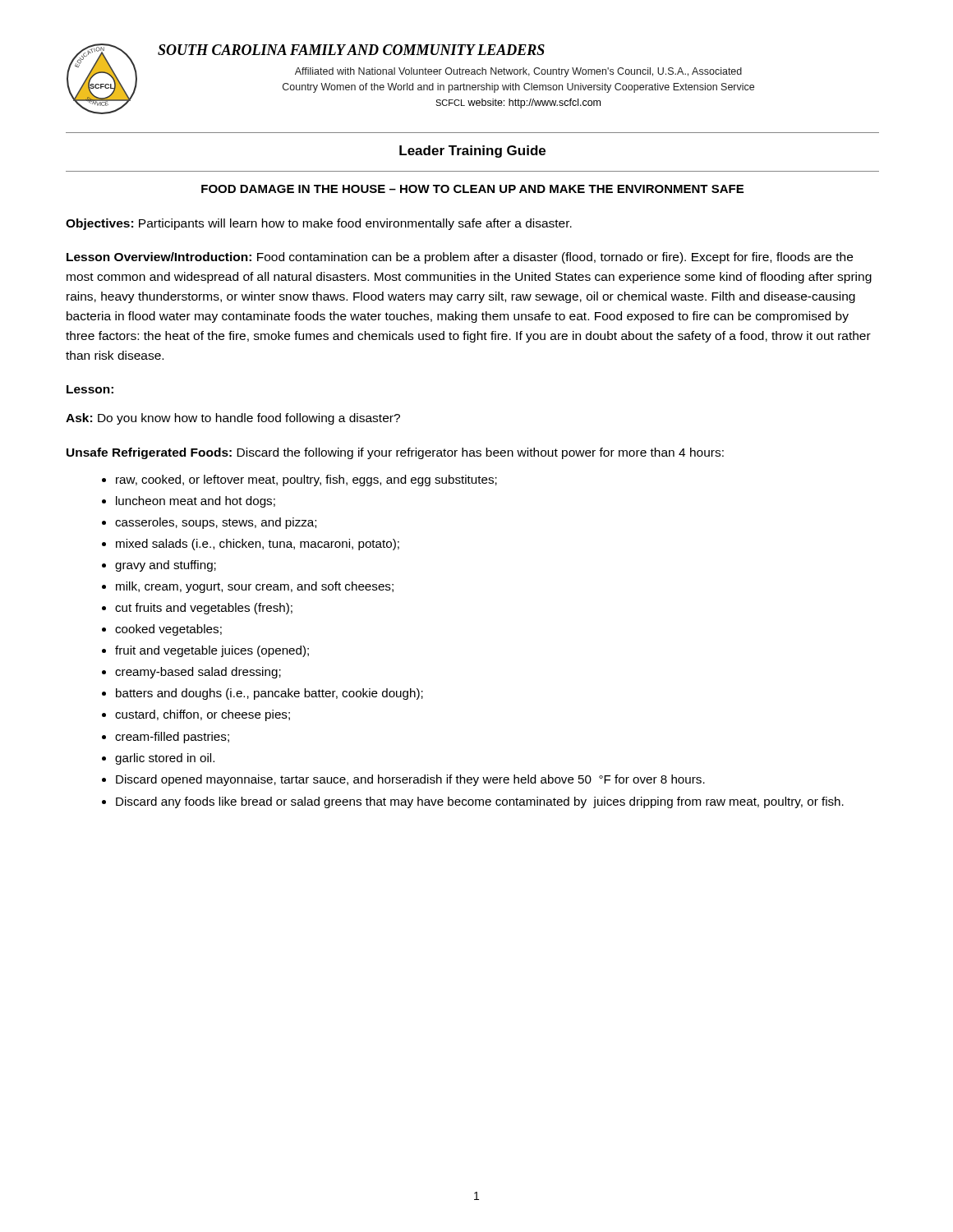Select the section header that reads "FOOD DAMAGE IN THE HOUSE – HOW"
The width and height of the screenshot is (953, 1232).
coord(472,188)
